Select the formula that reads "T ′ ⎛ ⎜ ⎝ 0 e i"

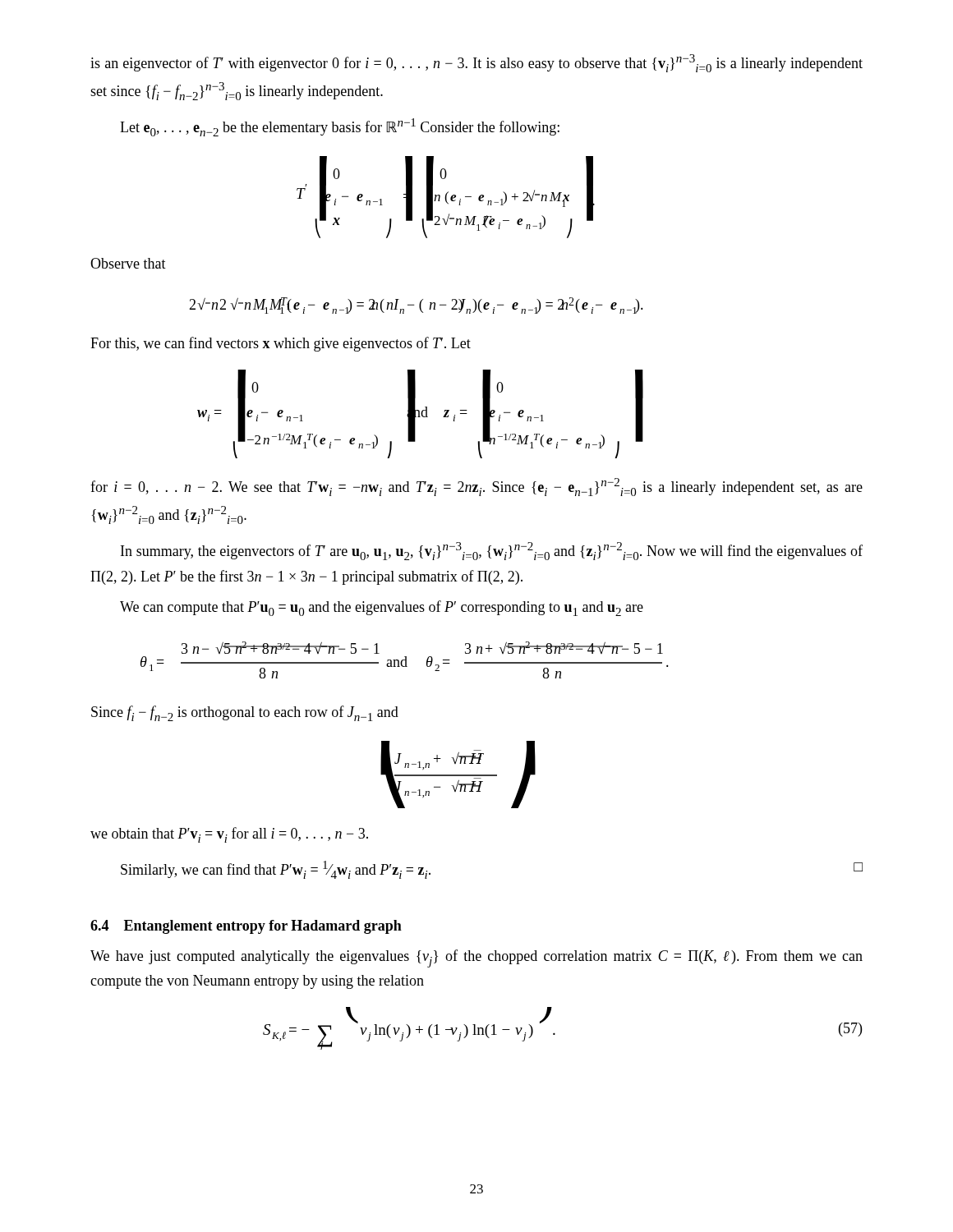[476, 197]
